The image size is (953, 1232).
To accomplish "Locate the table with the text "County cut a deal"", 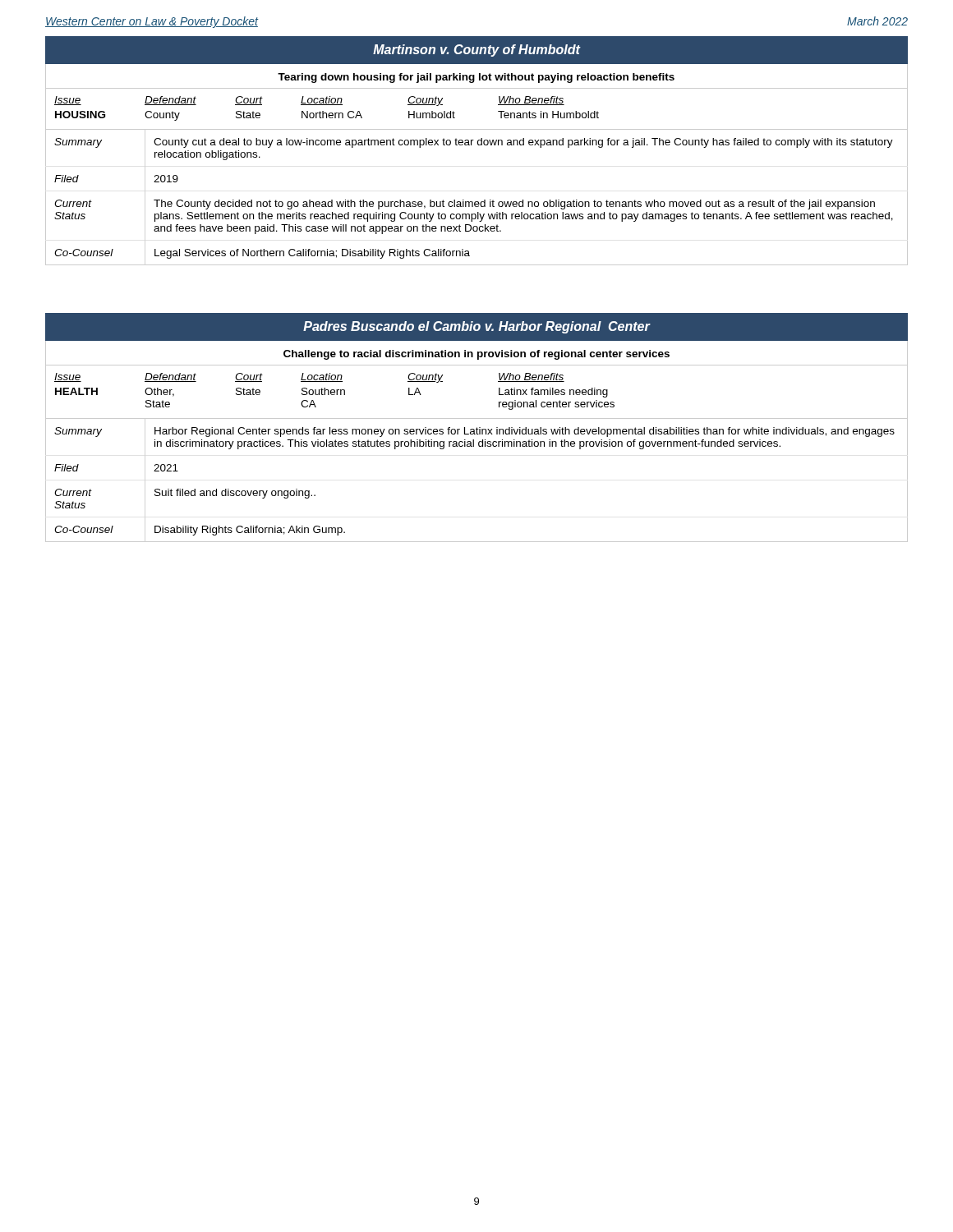I will (x=476, y=197).
